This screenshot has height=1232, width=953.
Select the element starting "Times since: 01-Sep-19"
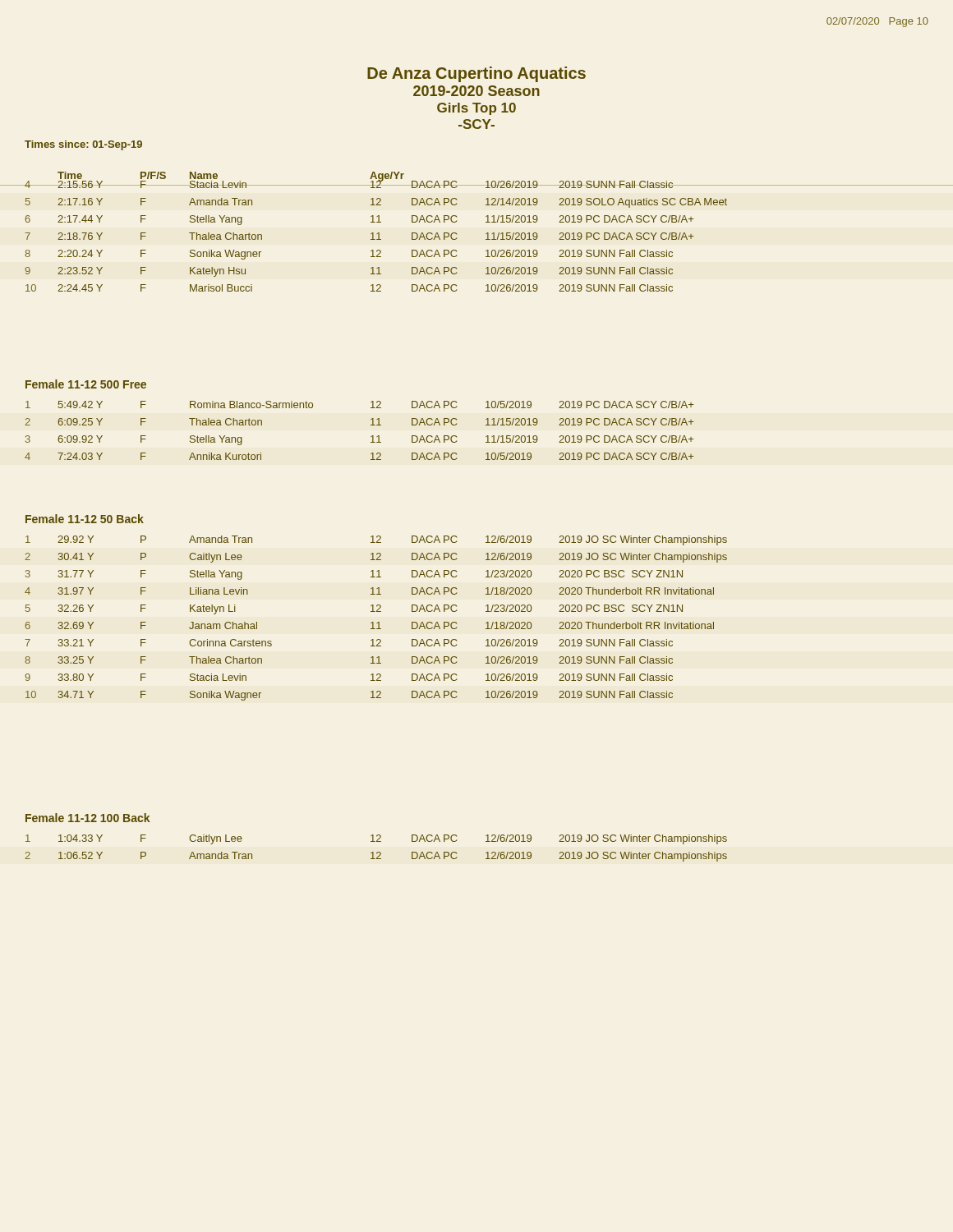[84, 144]
